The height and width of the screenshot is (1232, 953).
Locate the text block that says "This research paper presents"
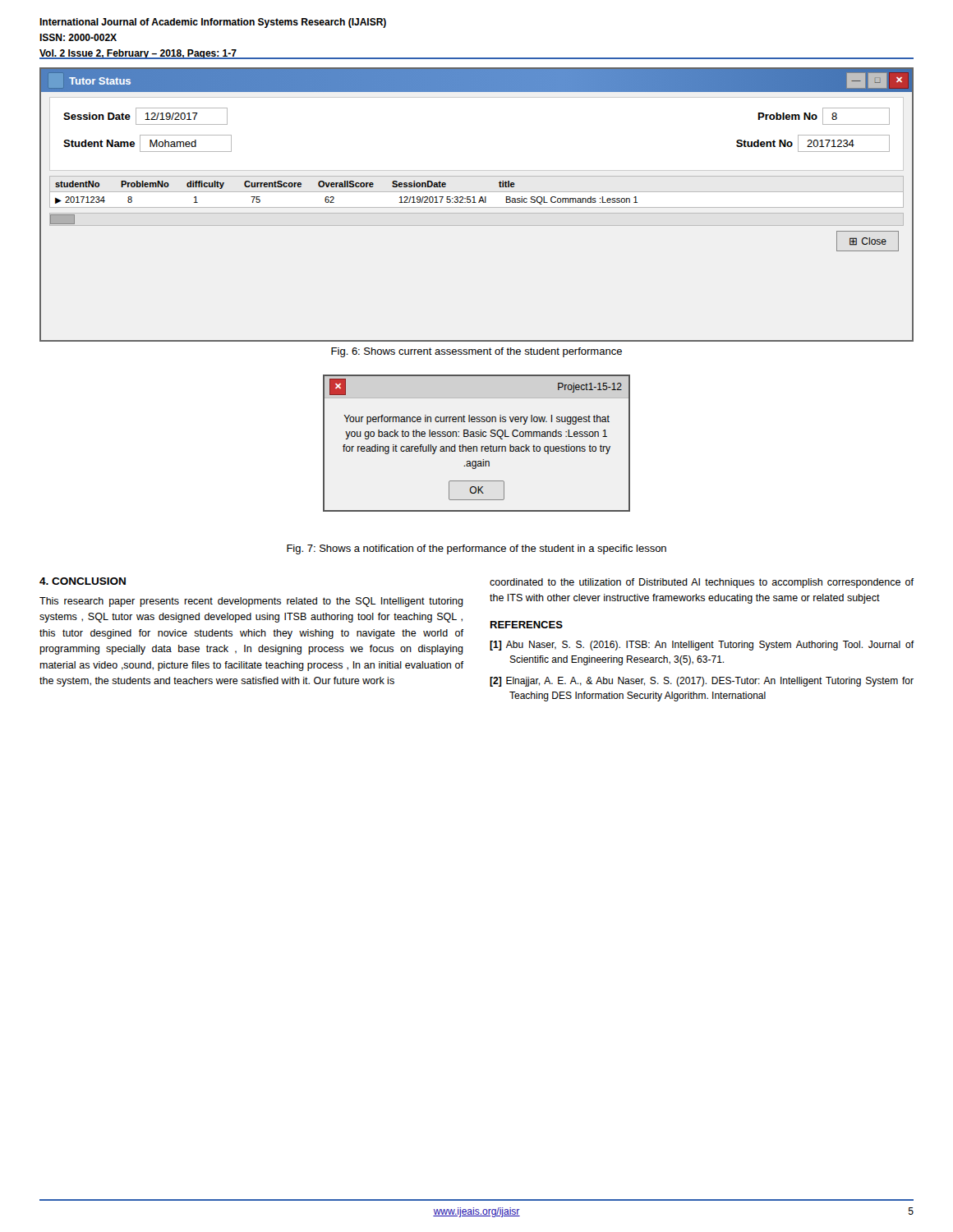[251, 641]
